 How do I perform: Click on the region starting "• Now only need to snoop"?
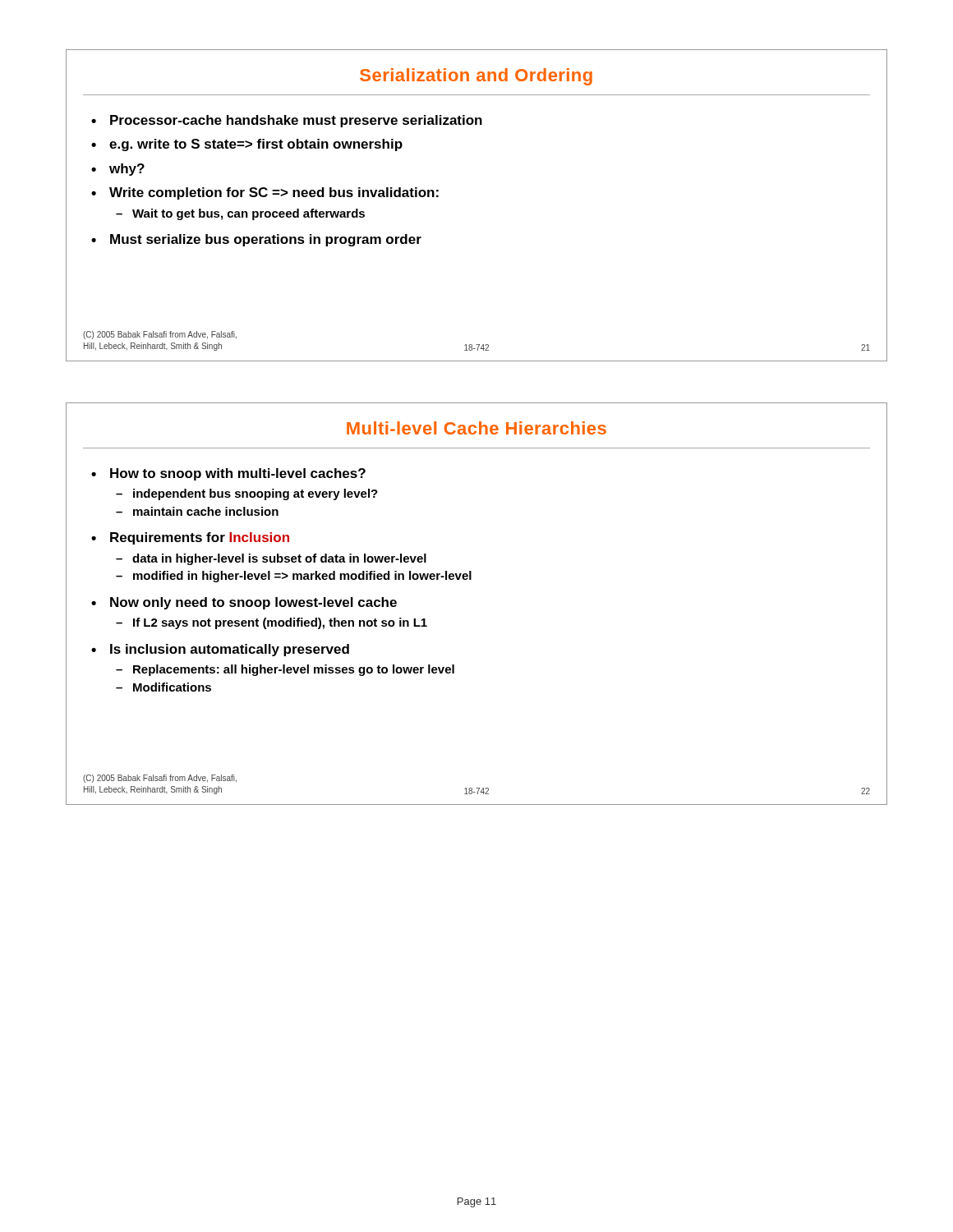pos(259,613)
